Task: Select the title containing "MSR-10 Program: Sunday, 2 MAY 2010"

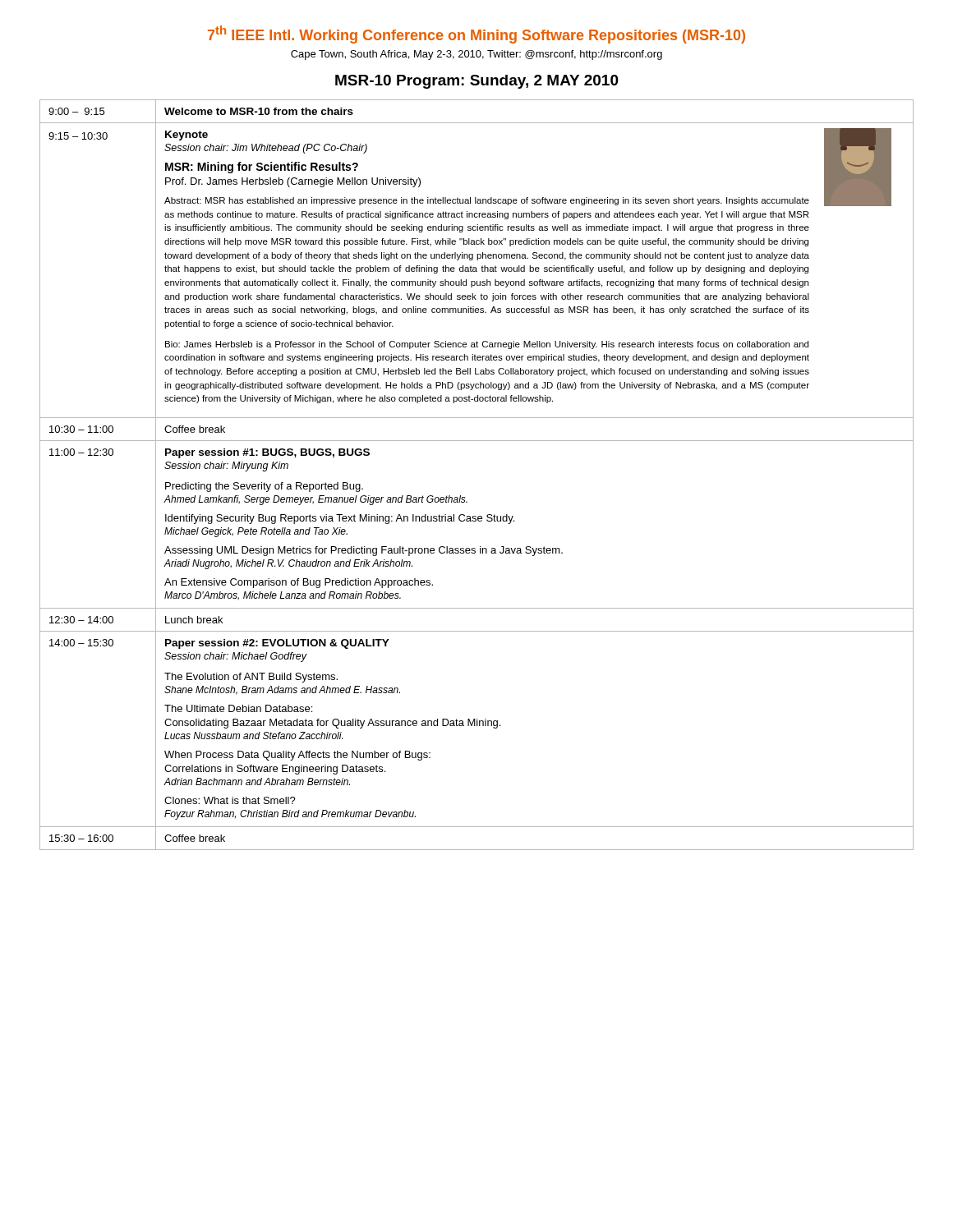Action: click(476, 80)
